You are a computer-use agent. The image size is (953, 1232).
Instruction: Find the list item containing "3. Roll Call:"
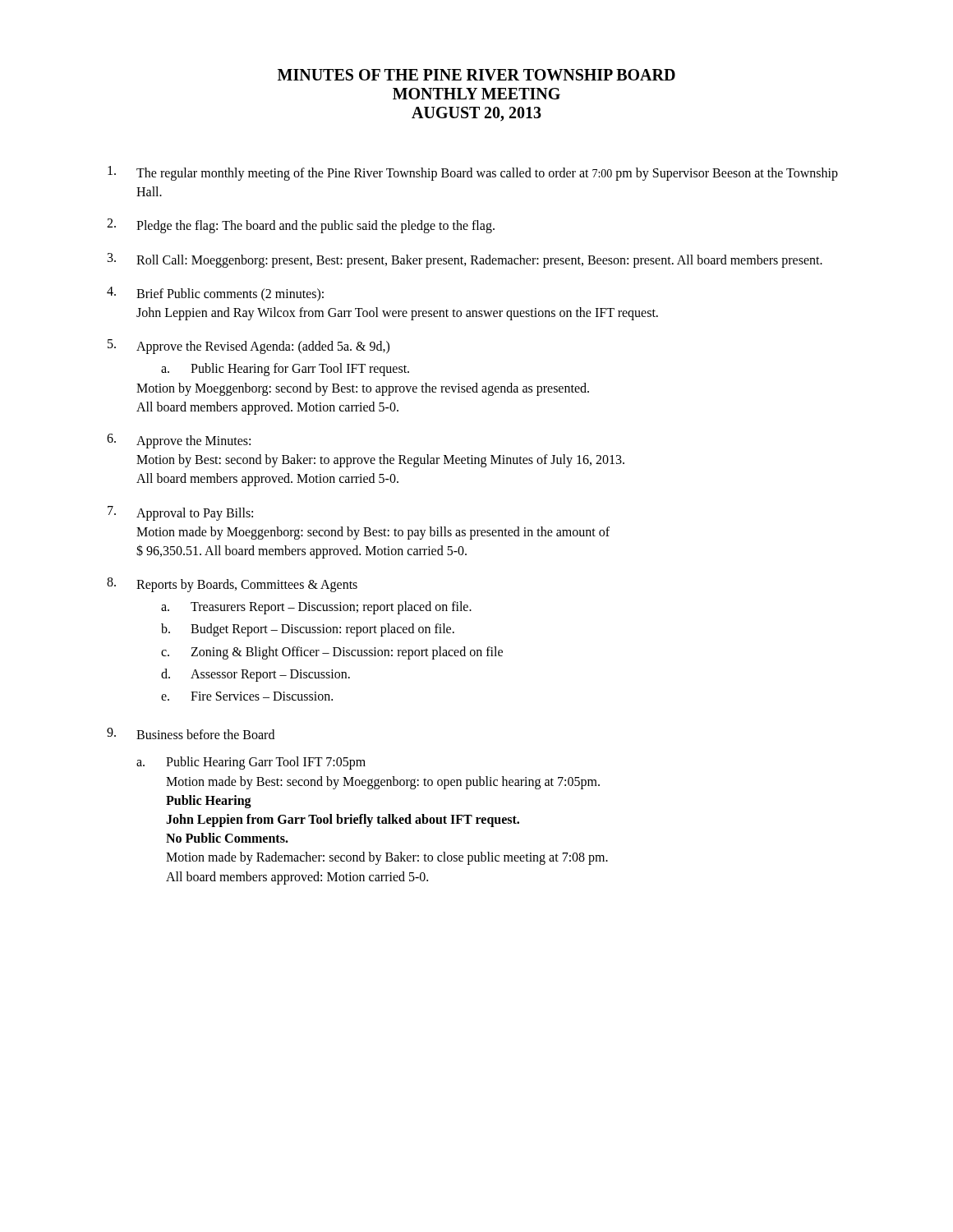[476, 260]
